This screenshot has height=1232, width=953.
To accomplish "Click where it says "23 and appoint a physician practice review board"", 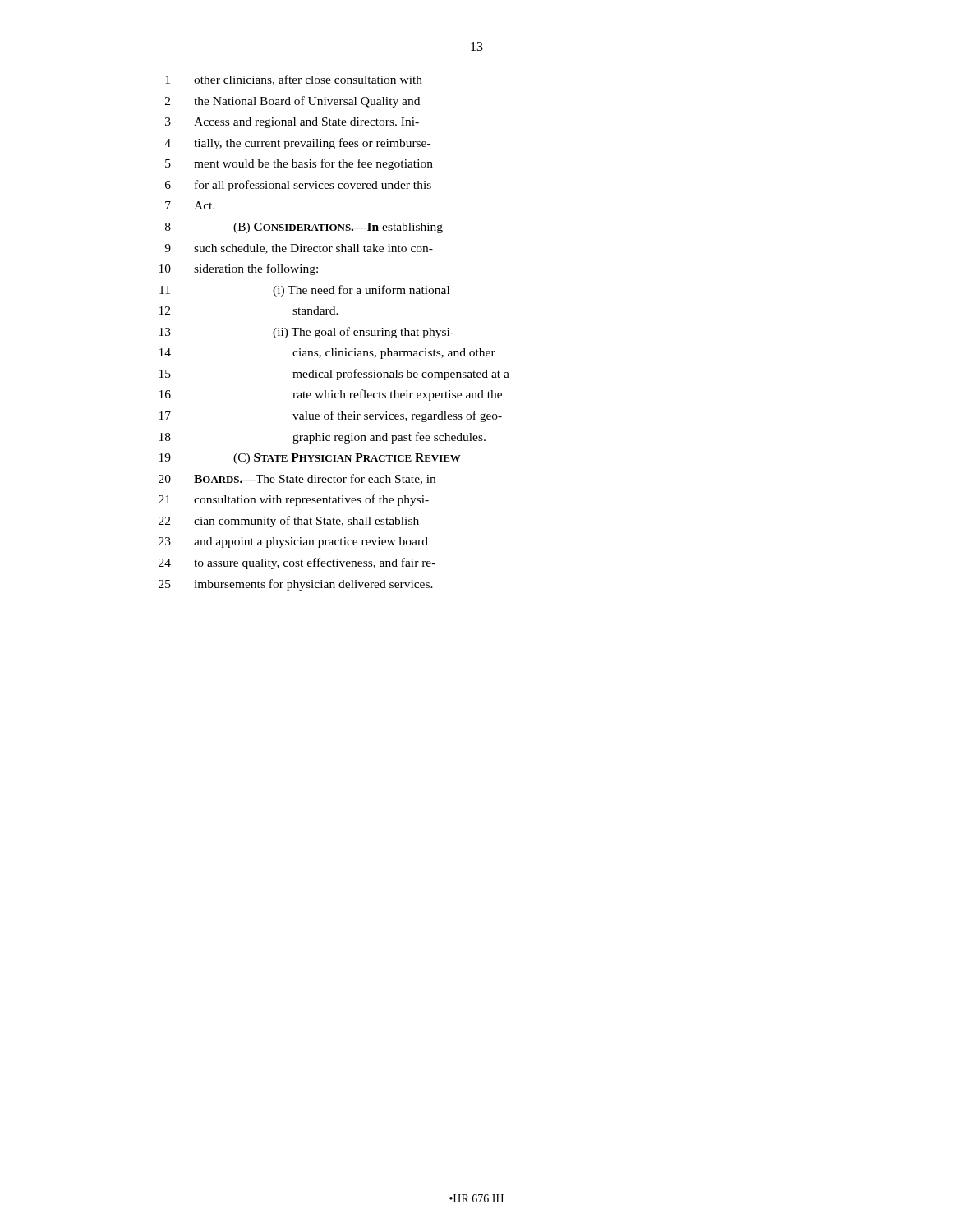I will click(293, 542).
